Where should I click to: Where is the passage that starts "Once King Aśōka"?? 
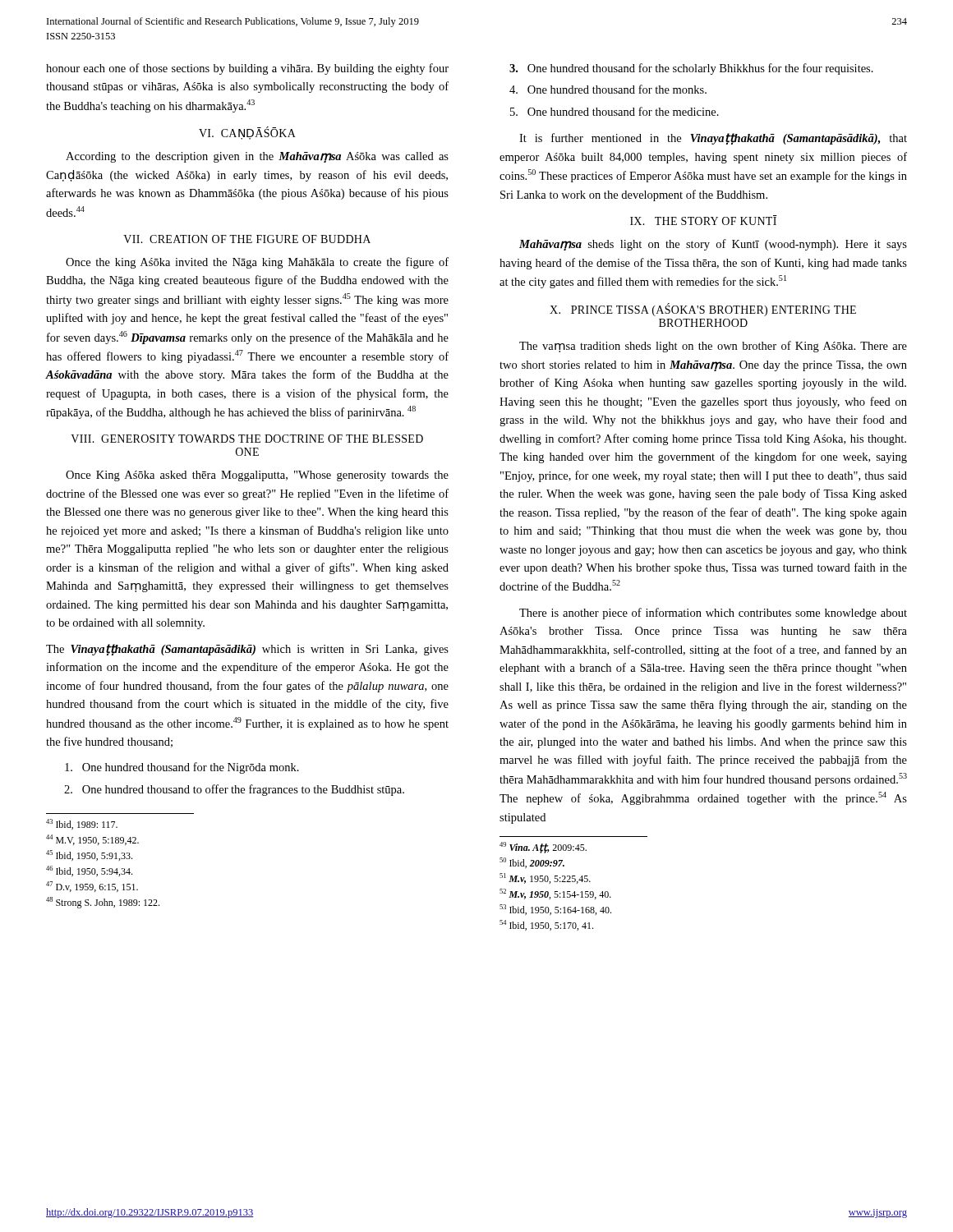tap(247, 549)
